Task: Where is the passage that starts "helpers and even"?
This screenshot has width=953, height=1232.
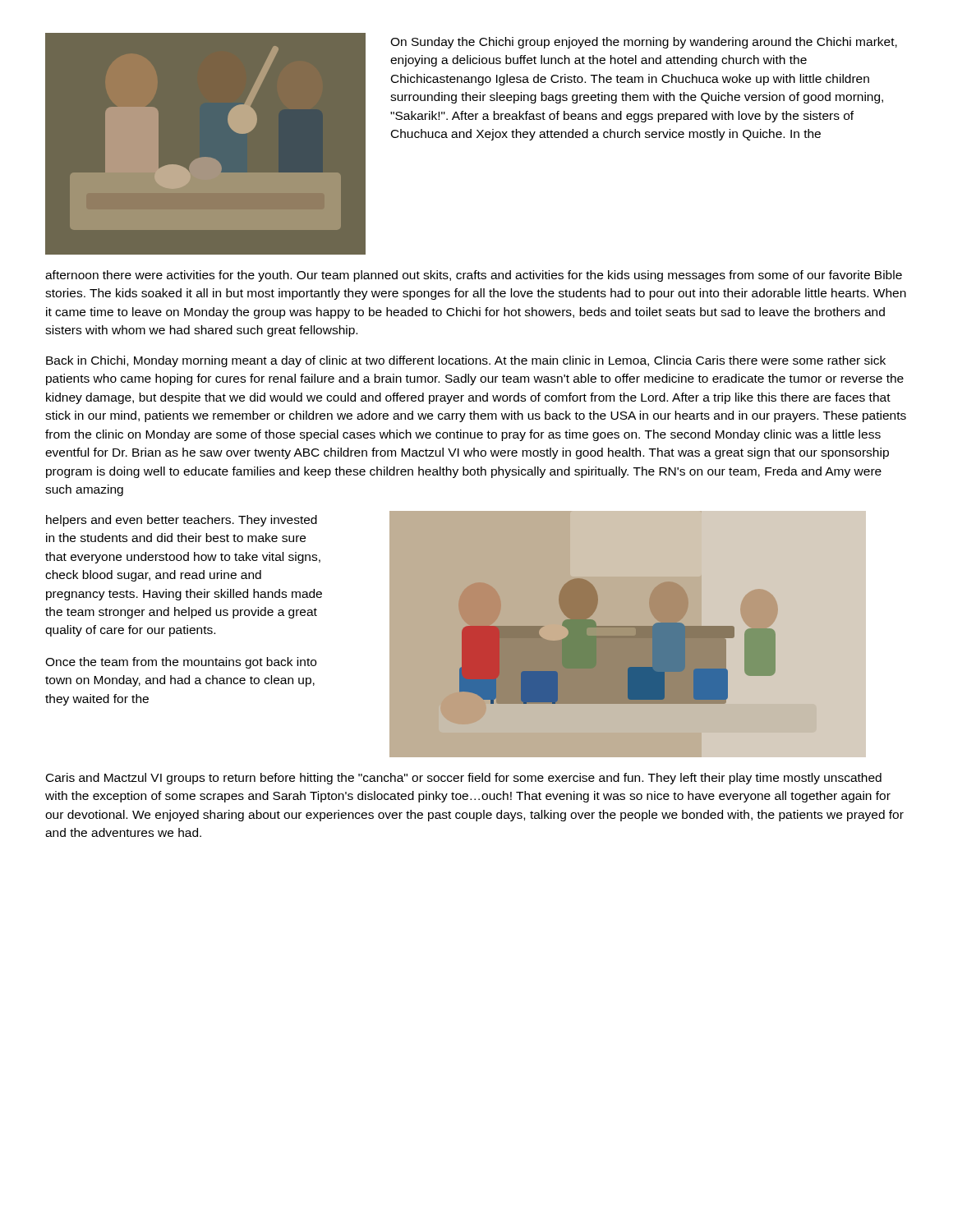Action: (x=184, y=575)
